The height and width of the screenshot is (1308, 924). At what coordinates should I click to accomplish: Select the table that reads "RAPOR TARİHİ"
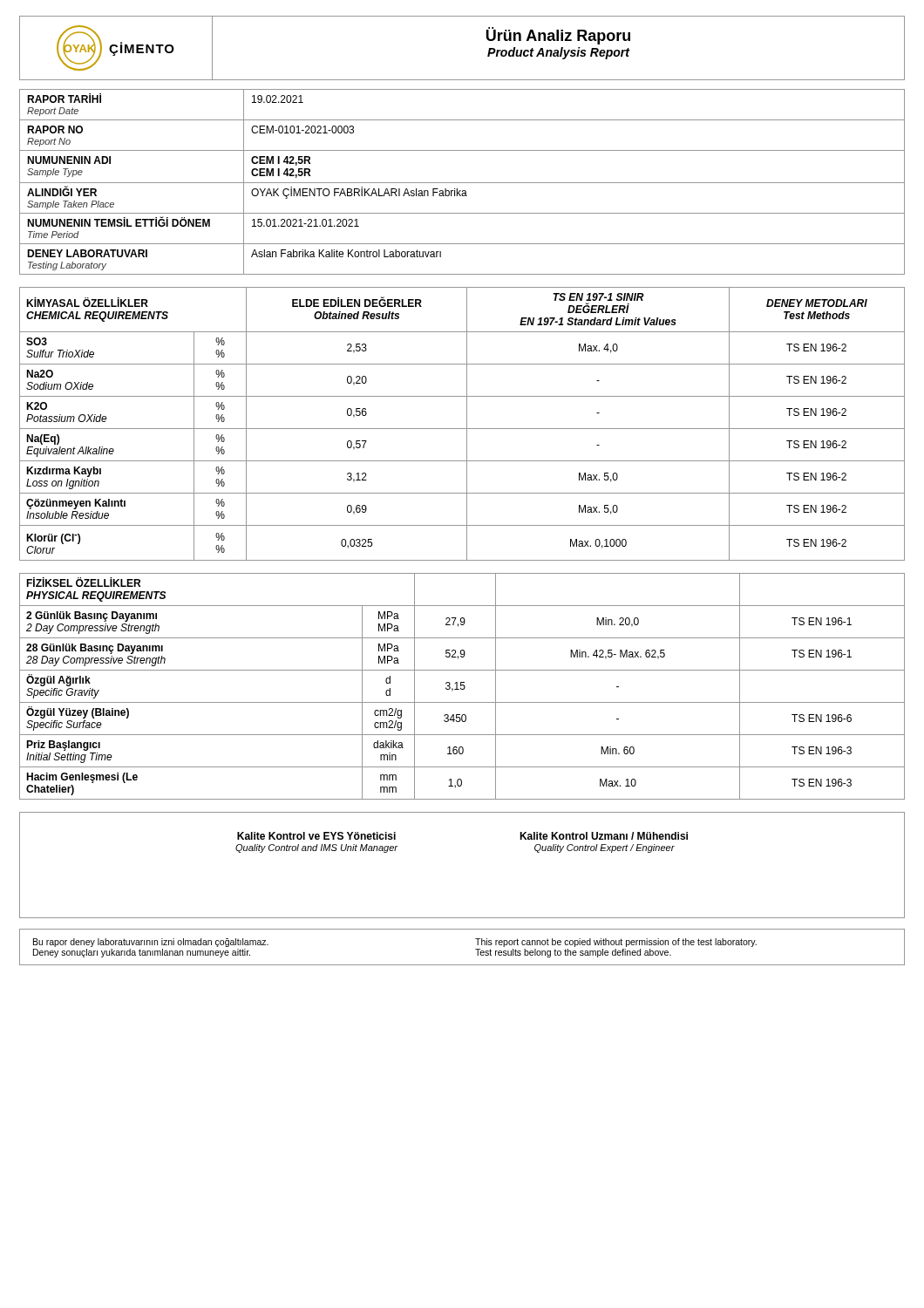(462, 182)
